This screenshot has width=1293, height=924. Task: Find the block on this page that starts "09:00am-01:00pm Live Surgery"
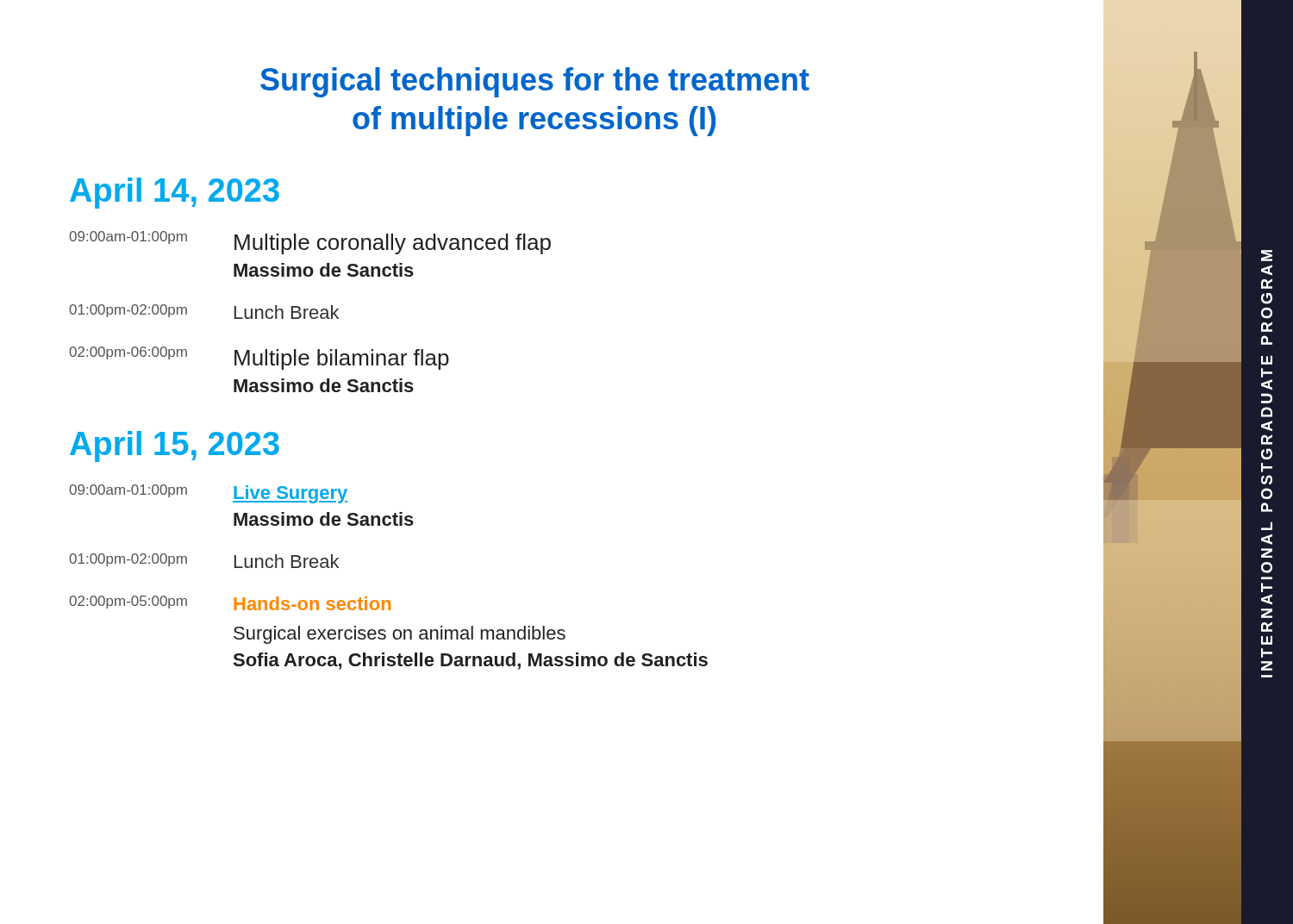tap(241, 507)
